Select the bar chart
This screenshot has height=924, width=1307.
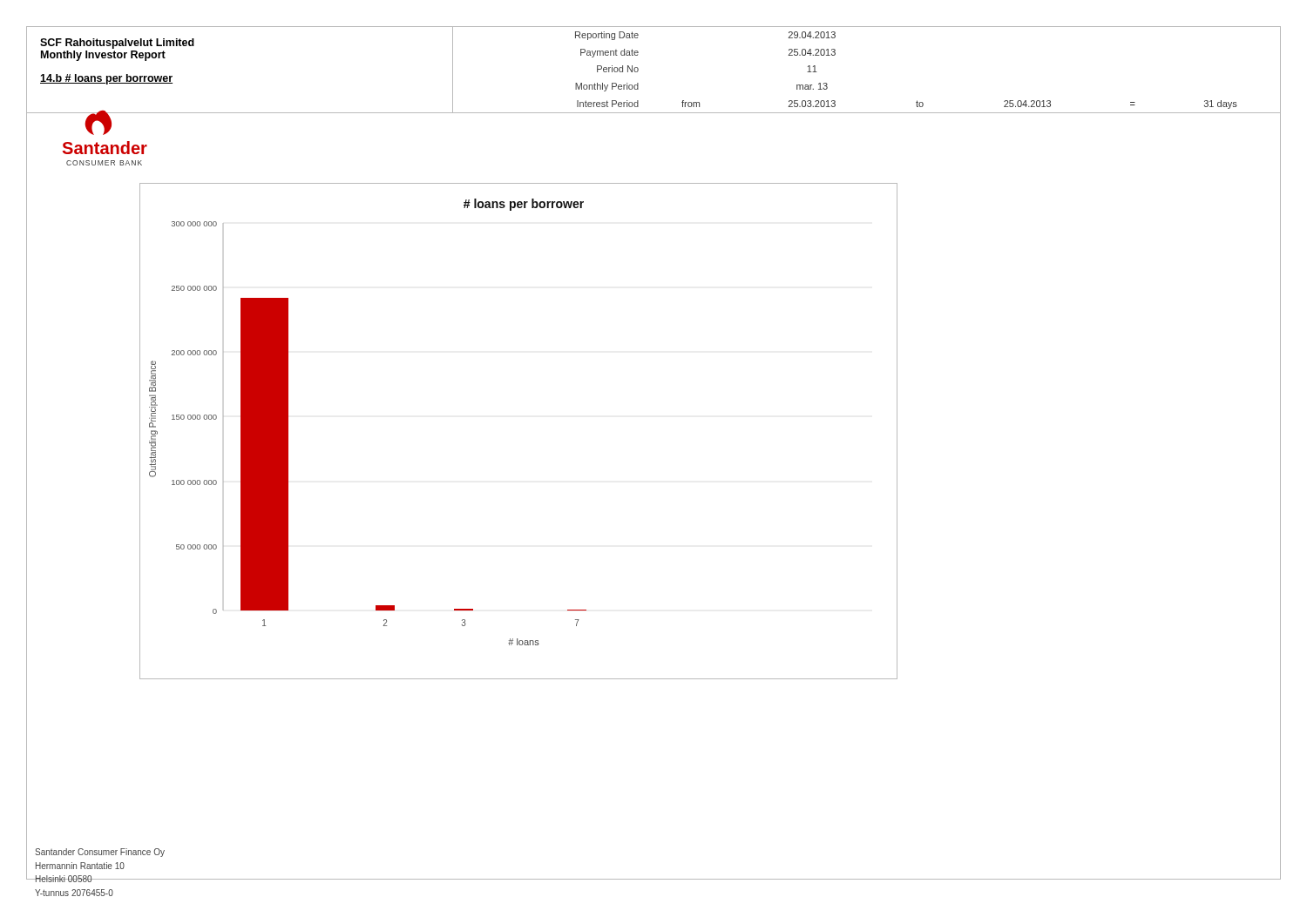[518, 431]
